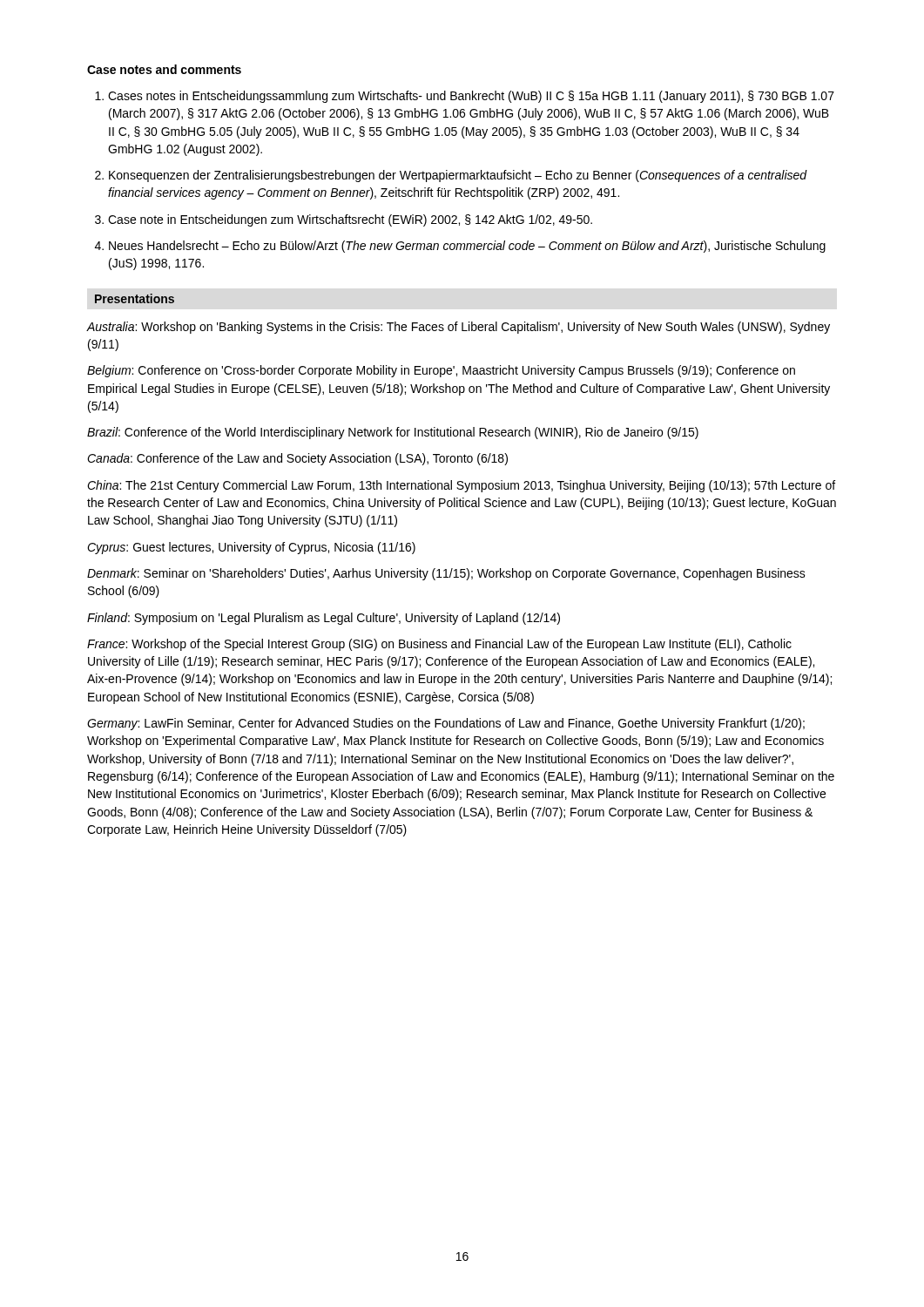This screenshot has width=924, height=1307.
Task: Point to the region starting "Canada: Conference of the Law and Society"
Action: 298,459
